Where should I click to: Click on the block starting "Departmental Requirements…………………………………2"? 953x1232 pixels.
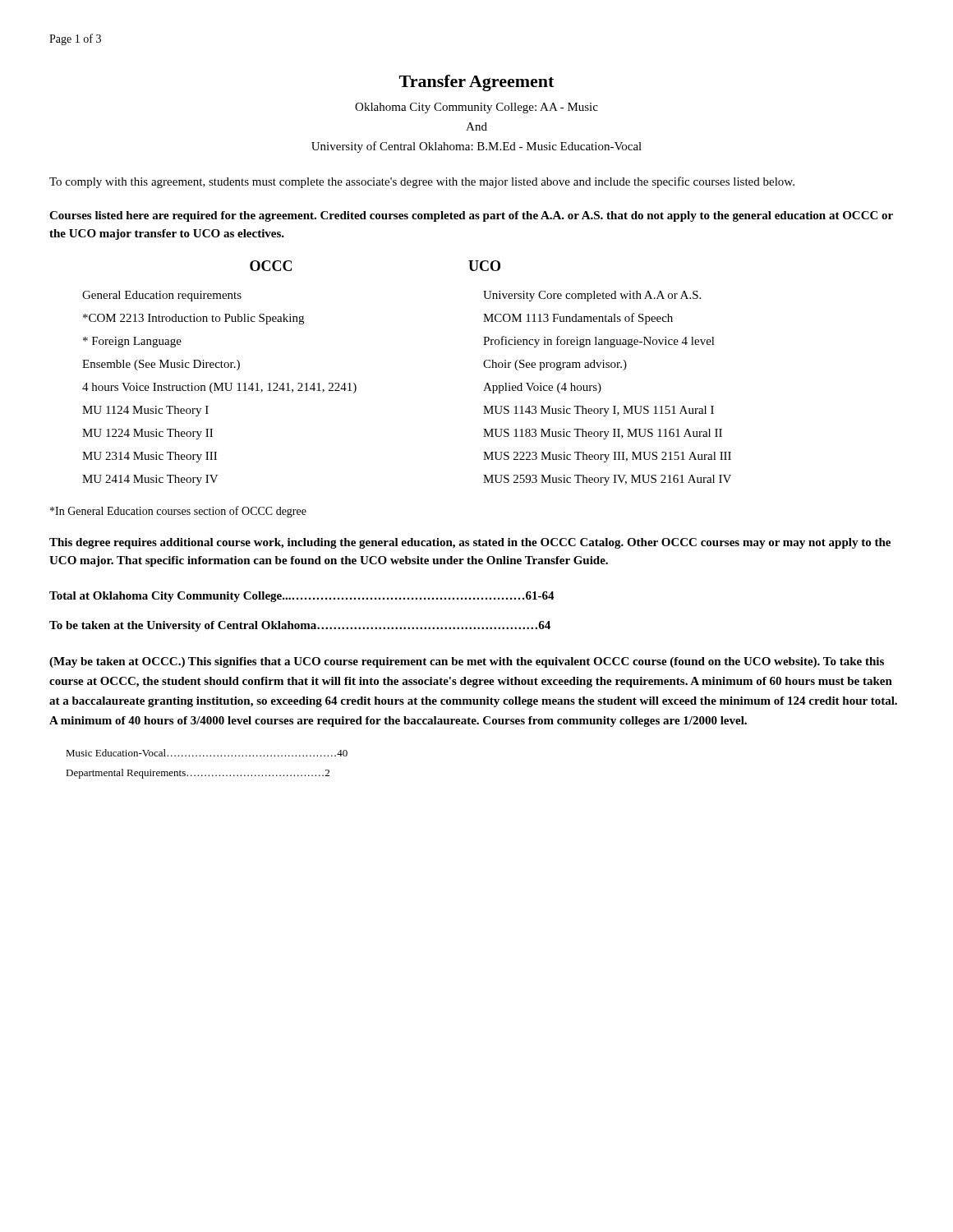(x=198, y=772)
